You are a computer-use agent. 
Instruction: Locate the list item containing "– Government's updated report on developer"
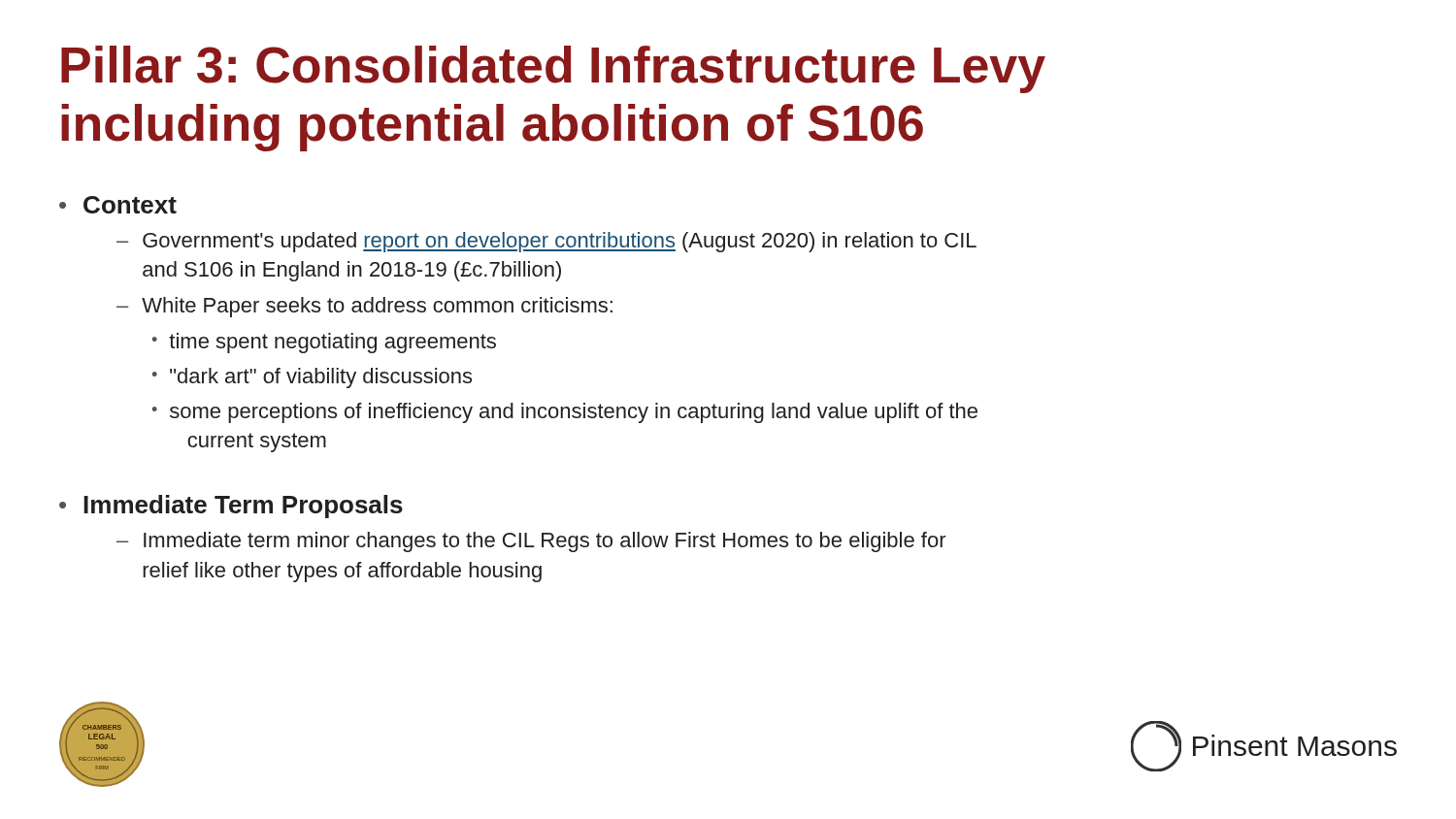[x=547, y=256]
